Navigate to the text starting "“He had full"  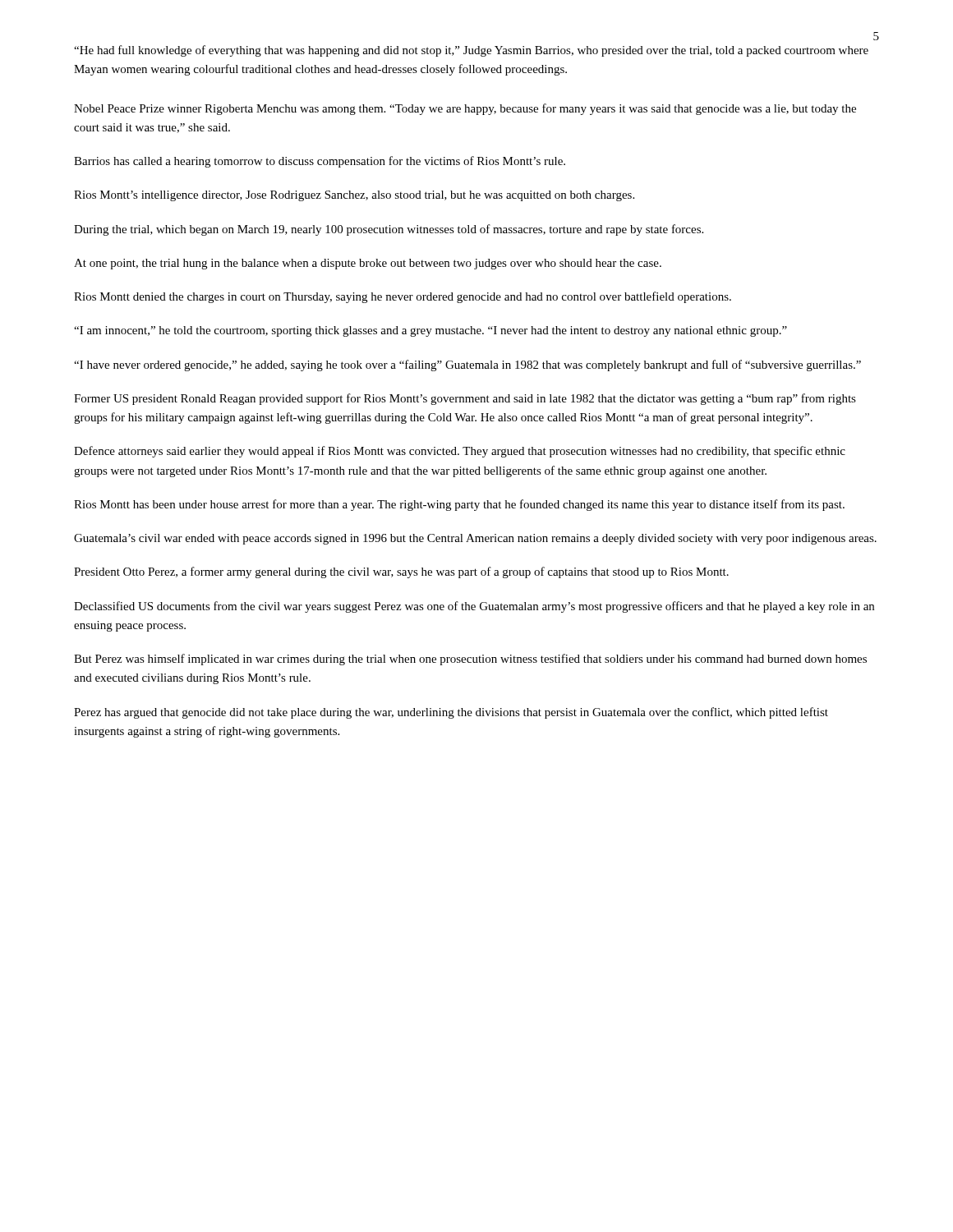pos(471,60)
